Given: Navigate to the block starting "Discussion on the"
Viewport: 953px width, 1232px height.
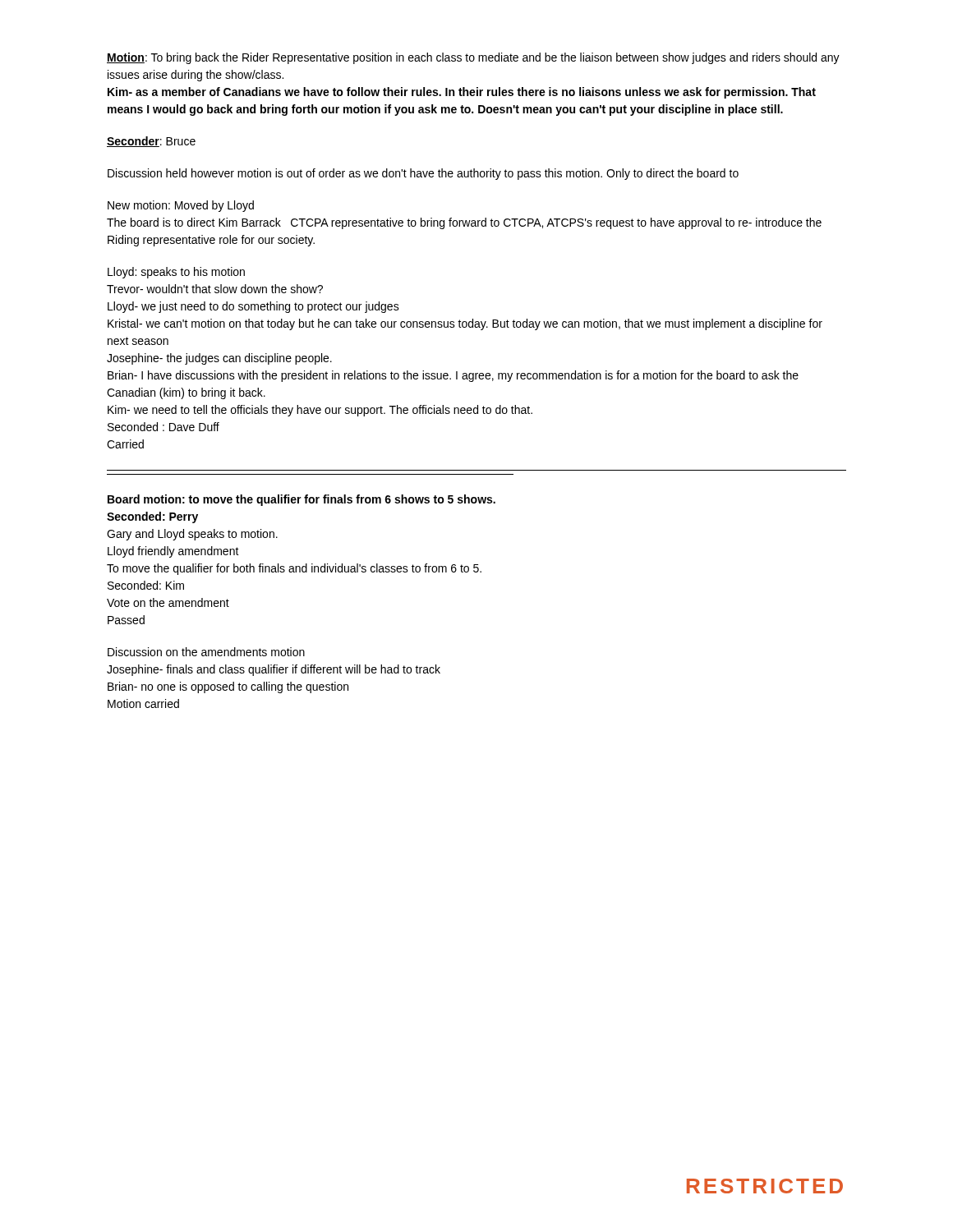Looking at the screenshot, I should 274,678.
